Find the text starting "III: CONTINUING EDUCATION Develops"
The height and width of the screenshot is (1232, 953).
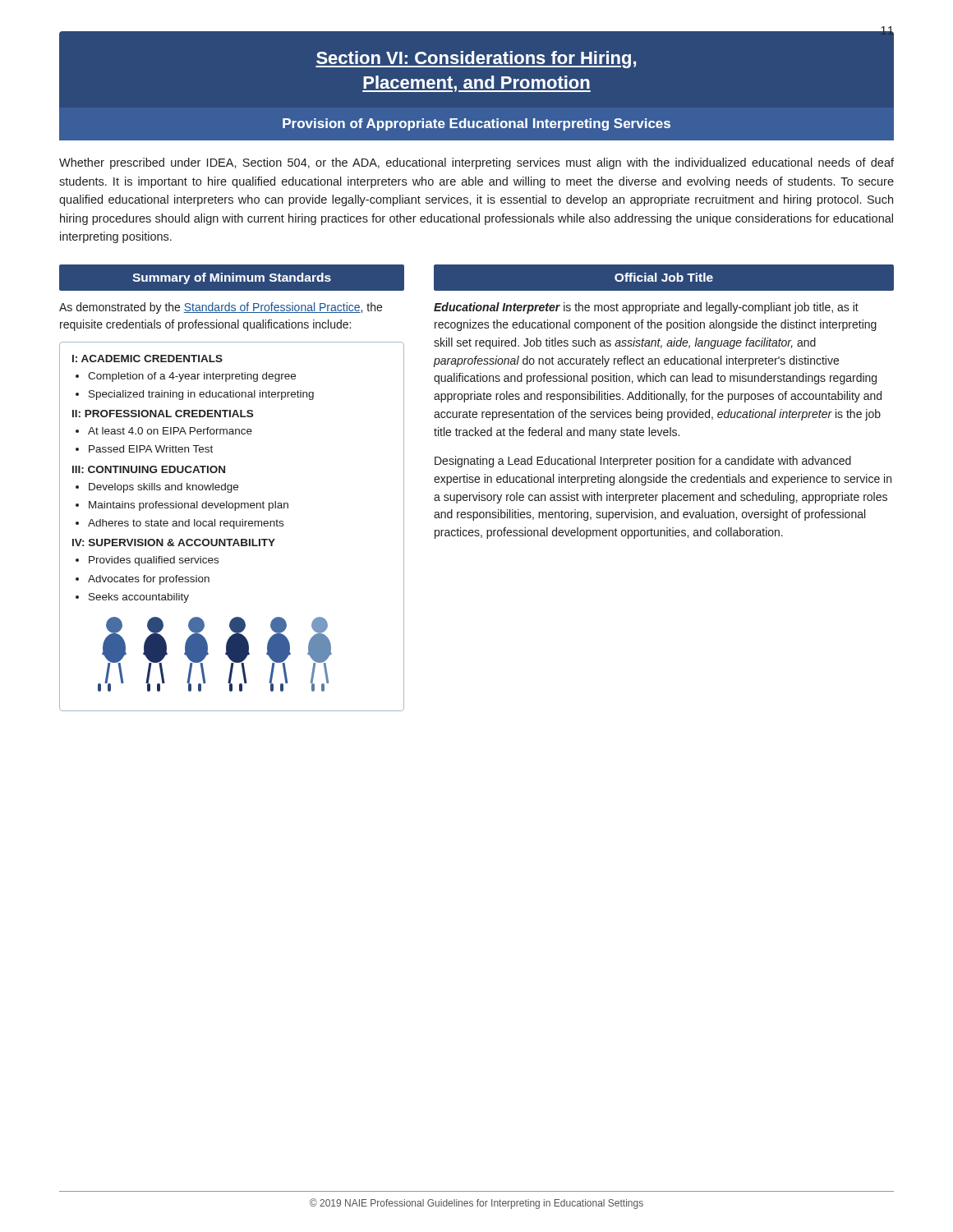232,497
